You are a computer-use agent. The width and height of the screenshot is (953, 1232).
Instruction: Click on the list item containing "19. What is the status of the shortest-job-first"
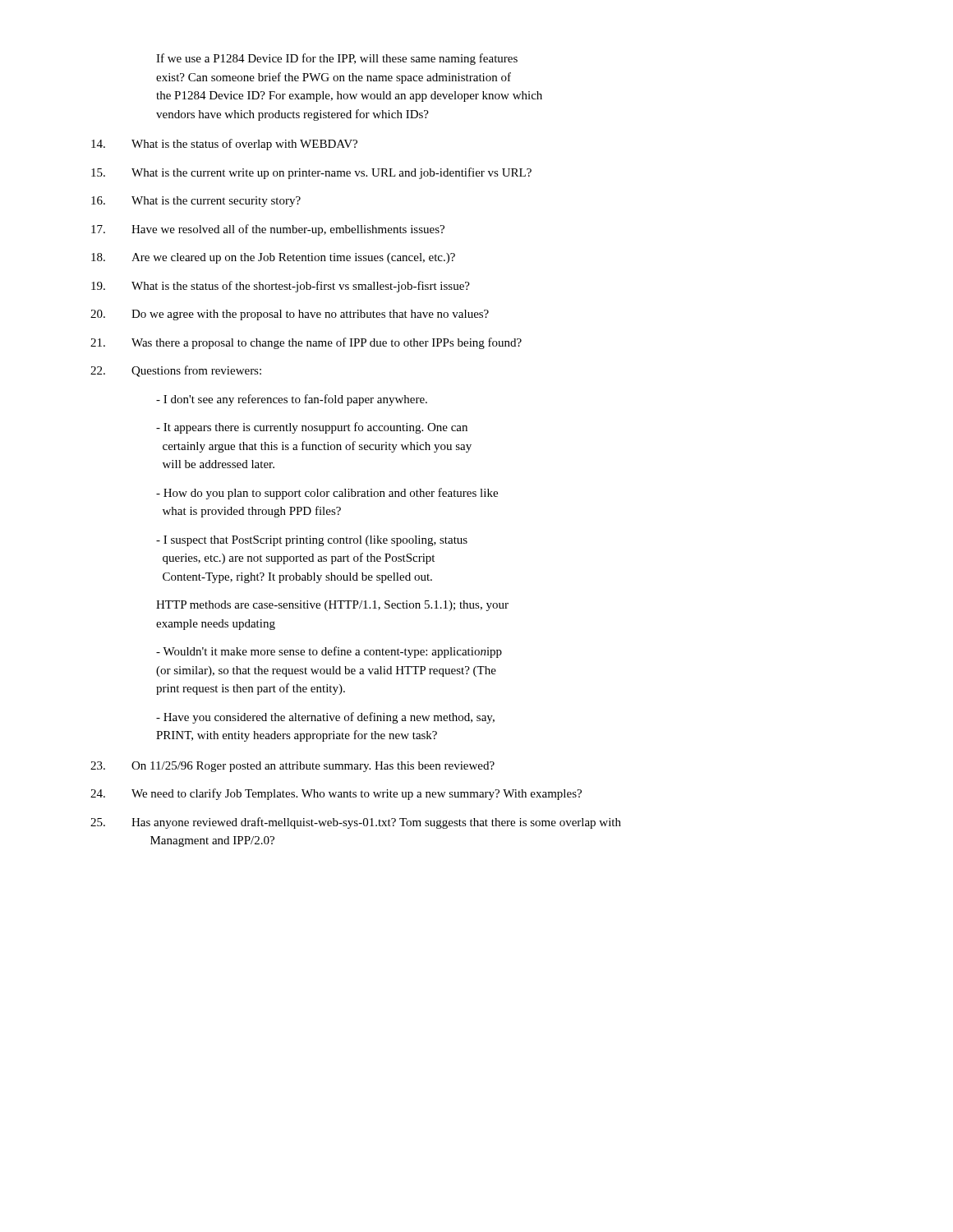click(x=476, y=286)
